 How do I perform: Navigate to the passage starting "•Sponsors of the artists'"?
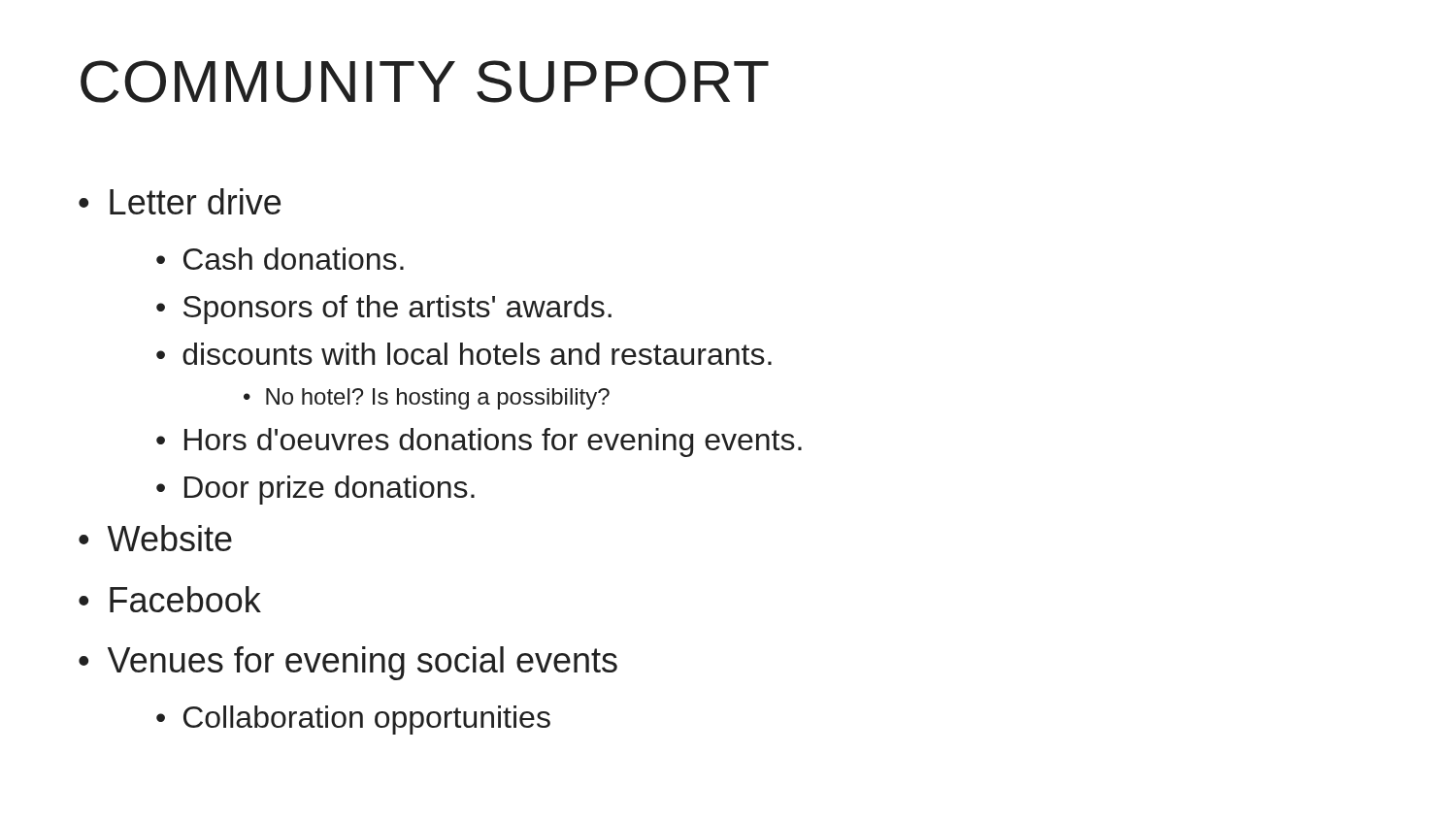385,307
